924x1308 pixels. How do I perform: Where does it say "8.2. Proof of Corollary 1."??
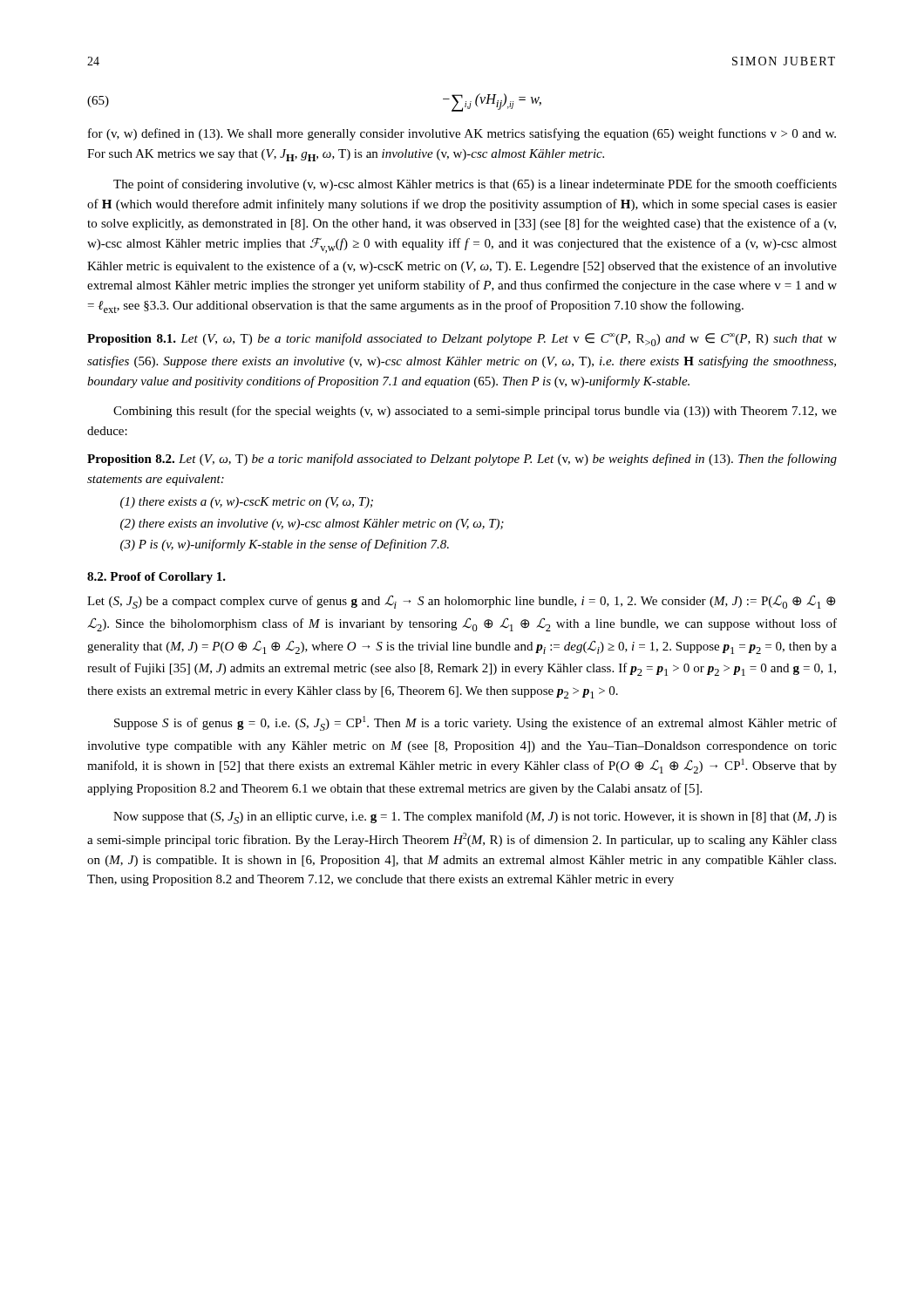coord(156,578)
